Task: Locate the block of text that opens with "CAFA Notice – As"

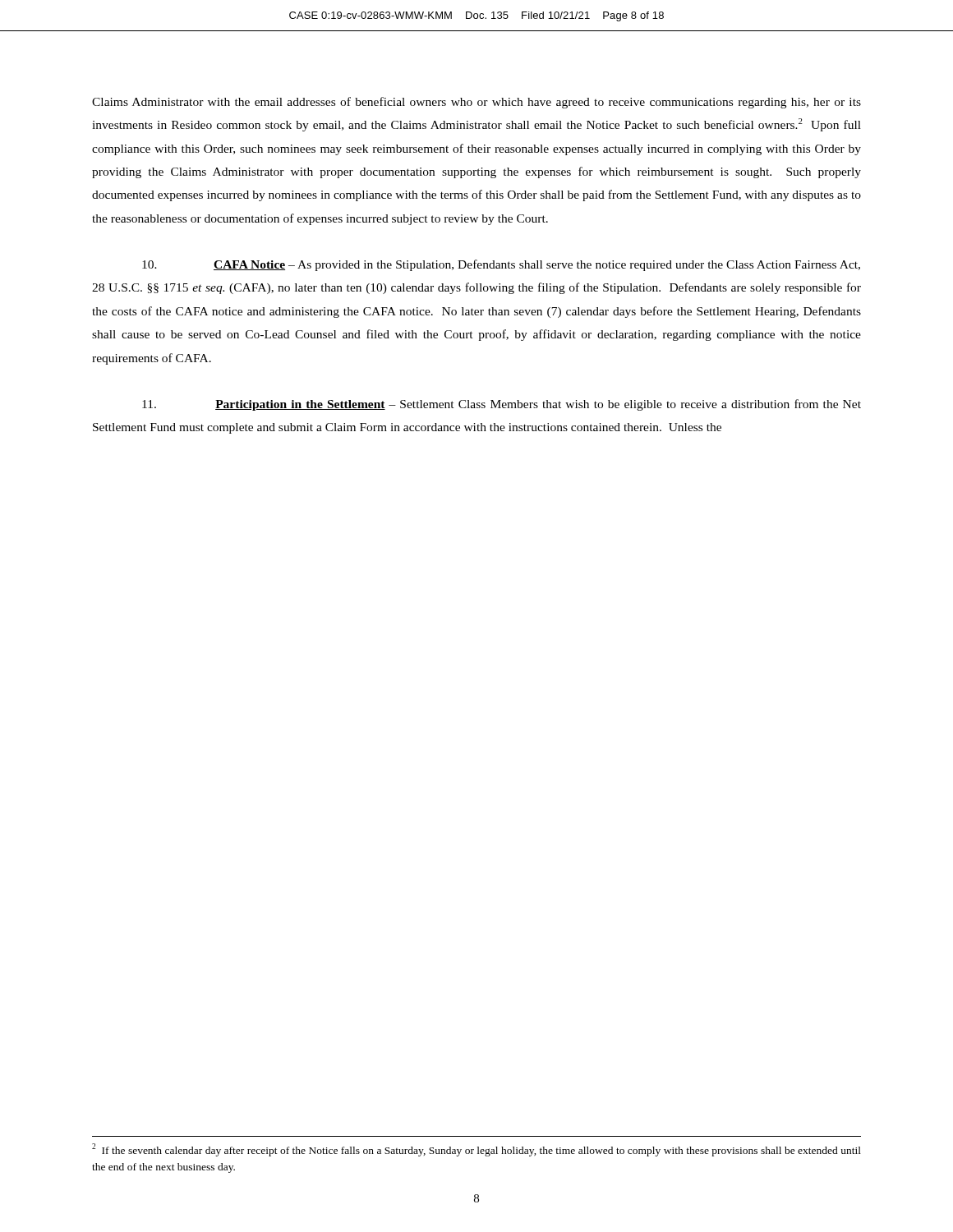Action: [476, 309]
